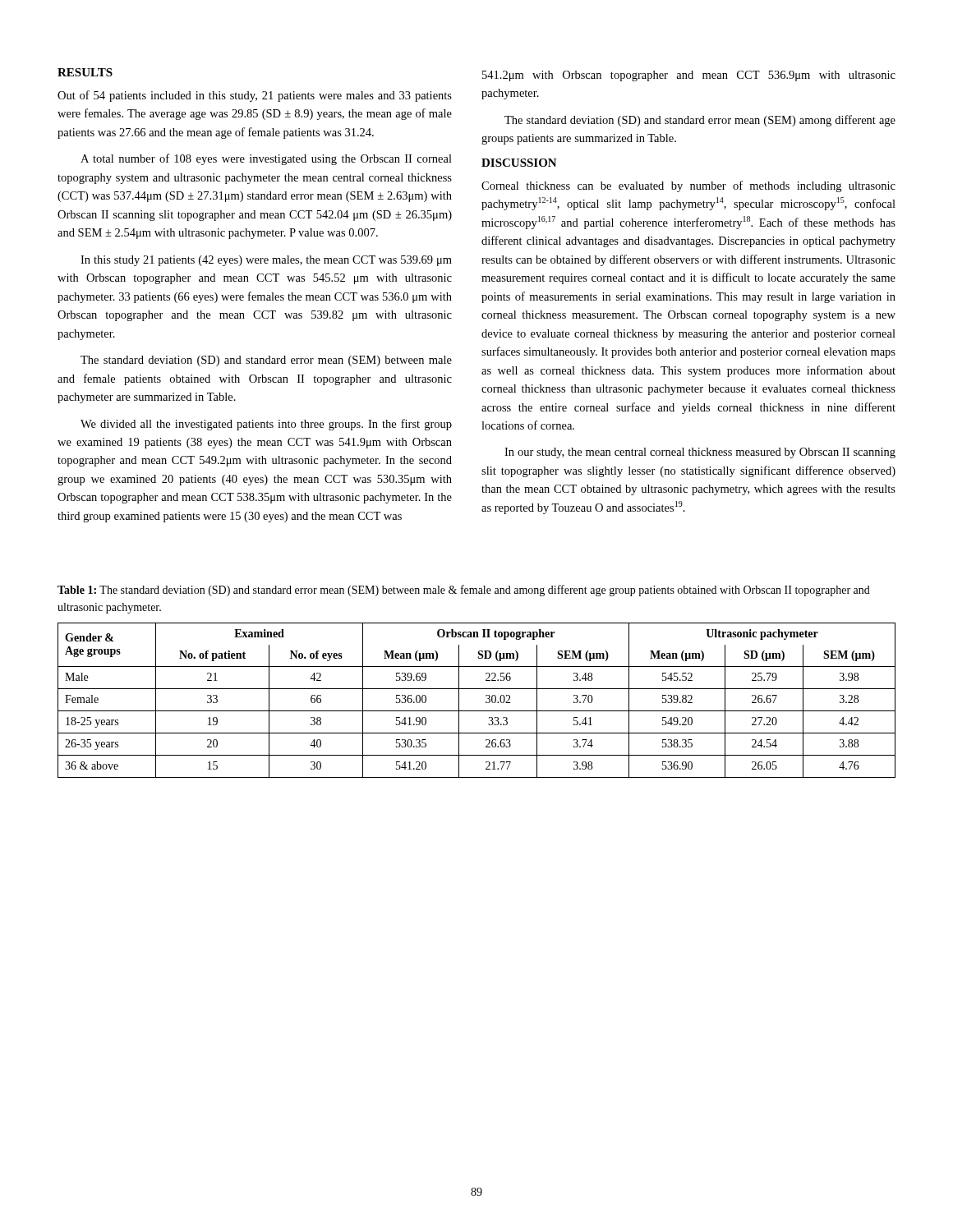Screen dimensions: 1232x953
Task: Click on the table containing "No. of eyes"
Action: (476, 700)
